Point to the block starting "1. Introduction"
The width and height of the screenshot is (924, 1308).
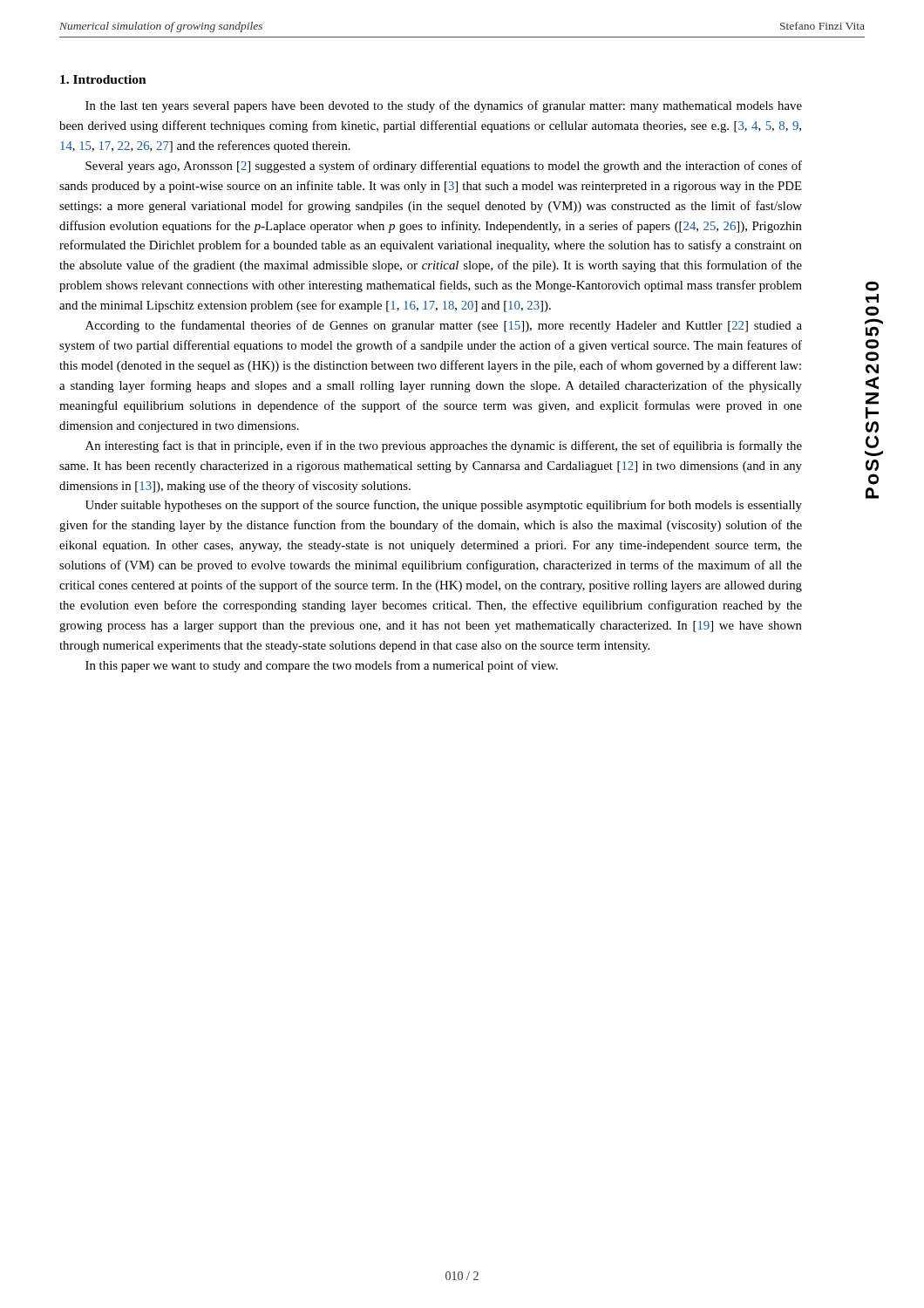pyautogui.click(x=103, y=79)
